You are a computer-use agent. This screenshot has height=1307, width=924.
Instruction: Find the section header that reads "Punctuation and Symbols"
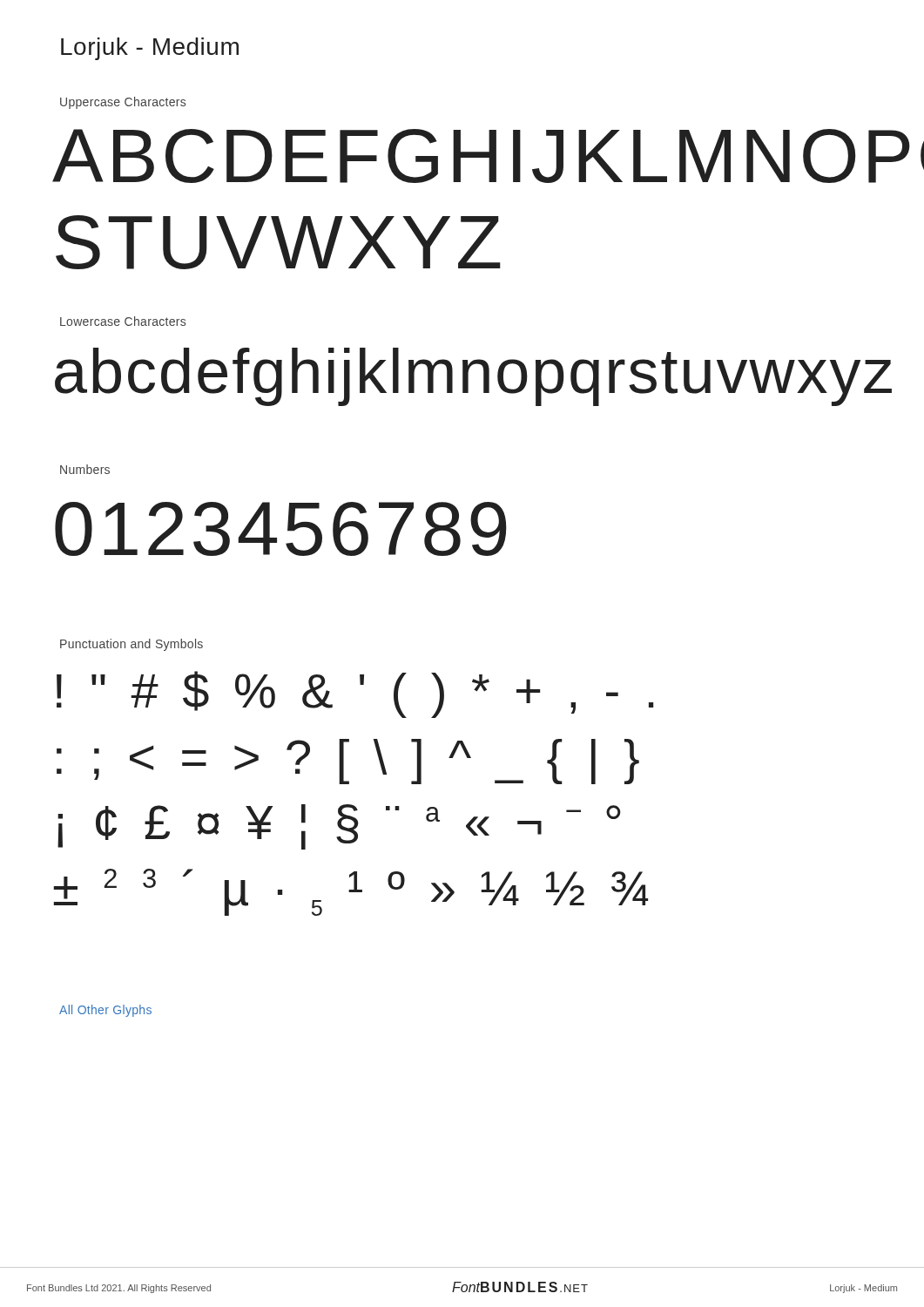[x=131, y=644]
